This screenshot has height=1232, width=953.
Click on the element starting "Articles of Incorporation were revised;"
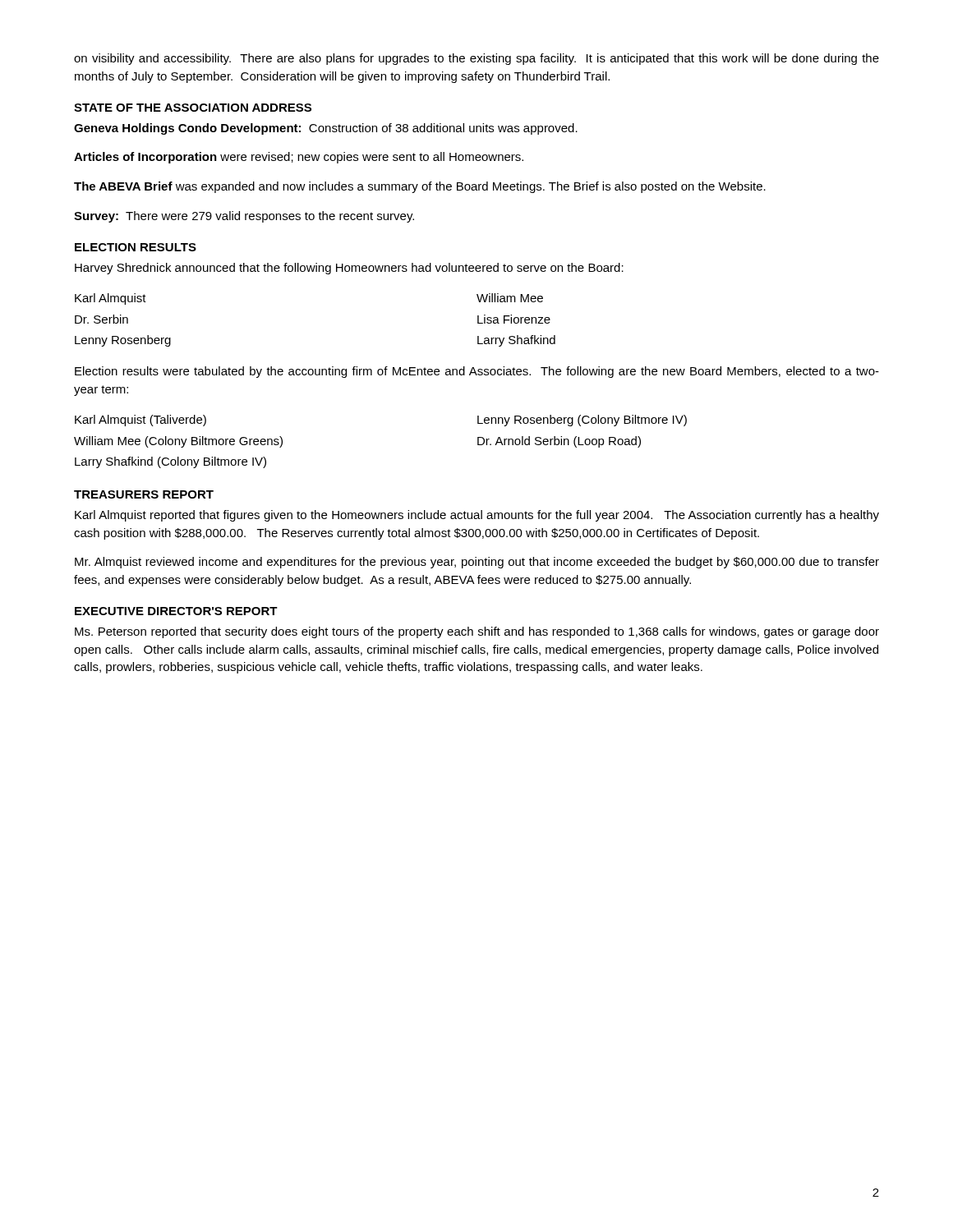299,157
